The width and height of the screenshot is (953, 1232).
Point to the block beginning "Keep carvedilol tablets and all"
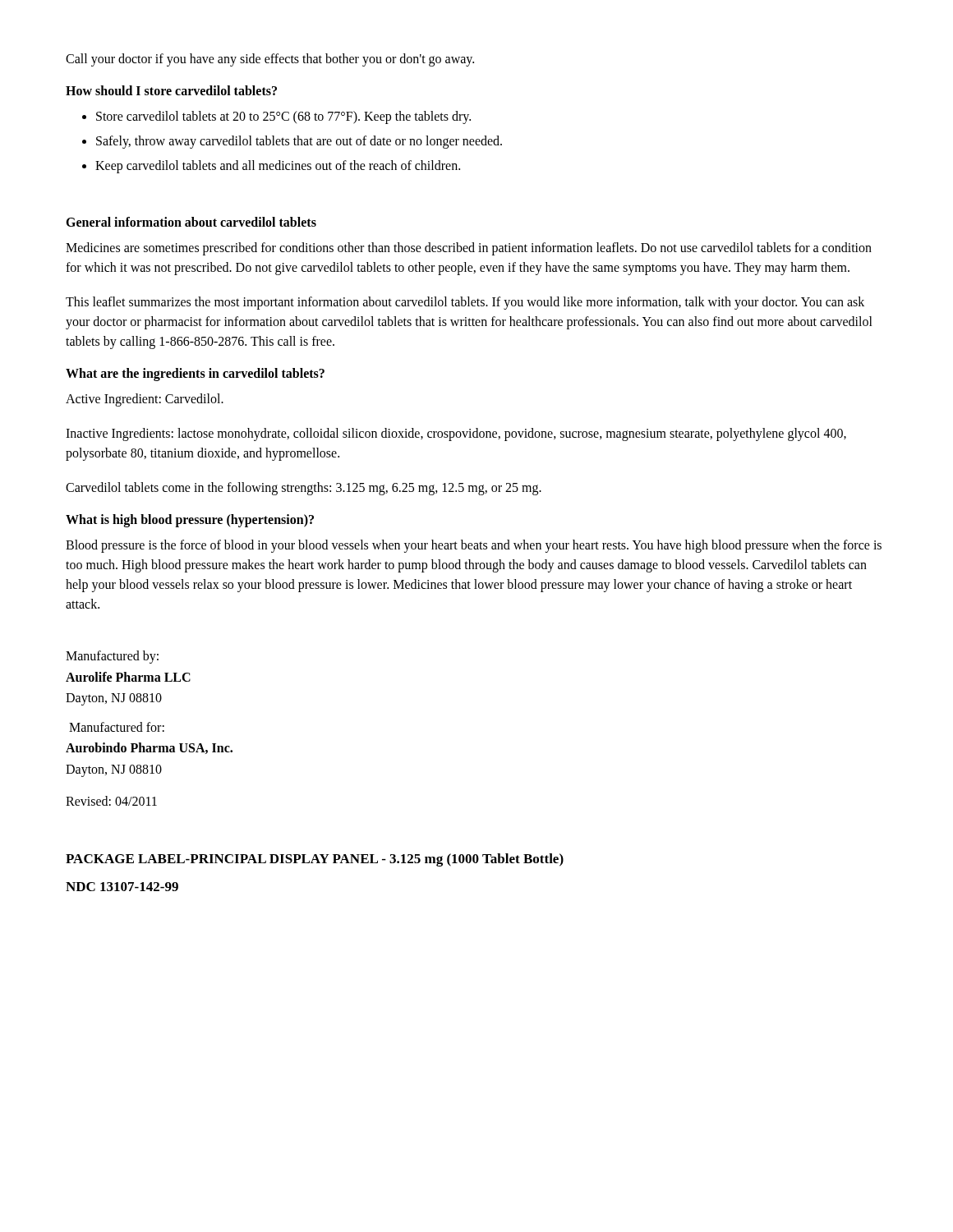coord(278,166)
